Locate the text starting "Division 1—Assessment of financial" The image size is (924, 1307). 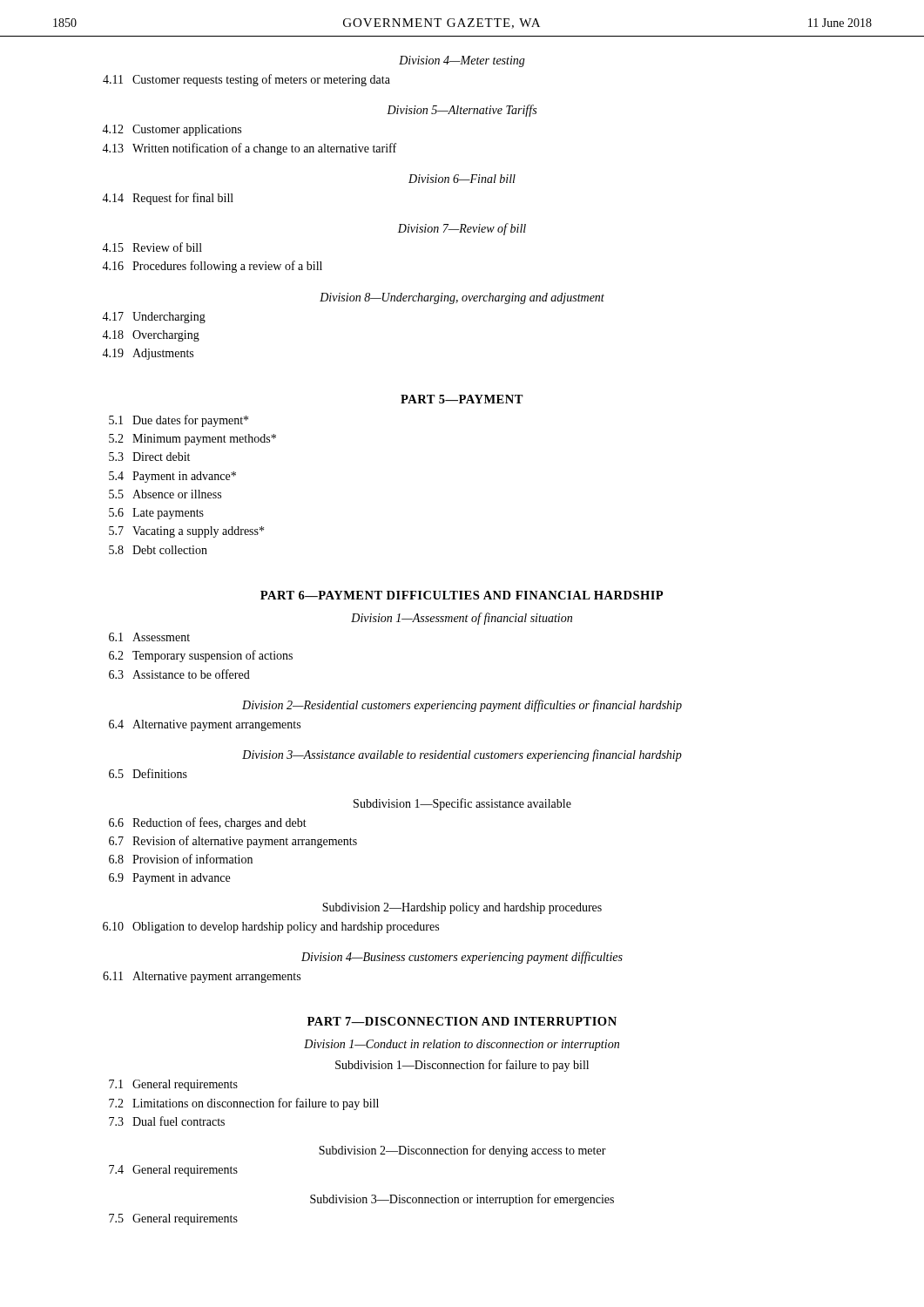462,618
